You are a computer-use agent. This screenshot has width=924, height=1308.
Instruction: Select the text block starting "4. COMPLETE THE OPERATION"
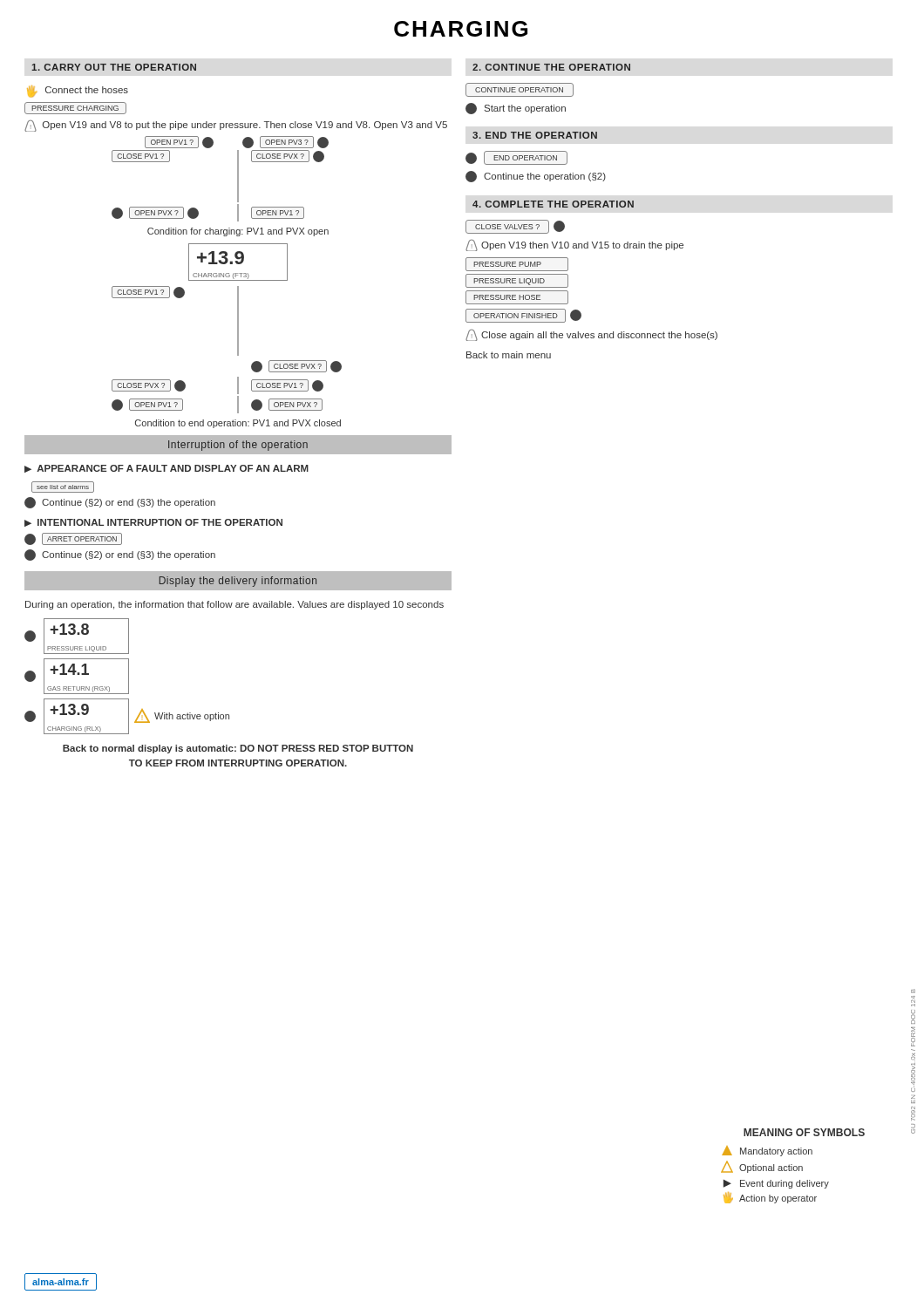click(x=554, y=204)
